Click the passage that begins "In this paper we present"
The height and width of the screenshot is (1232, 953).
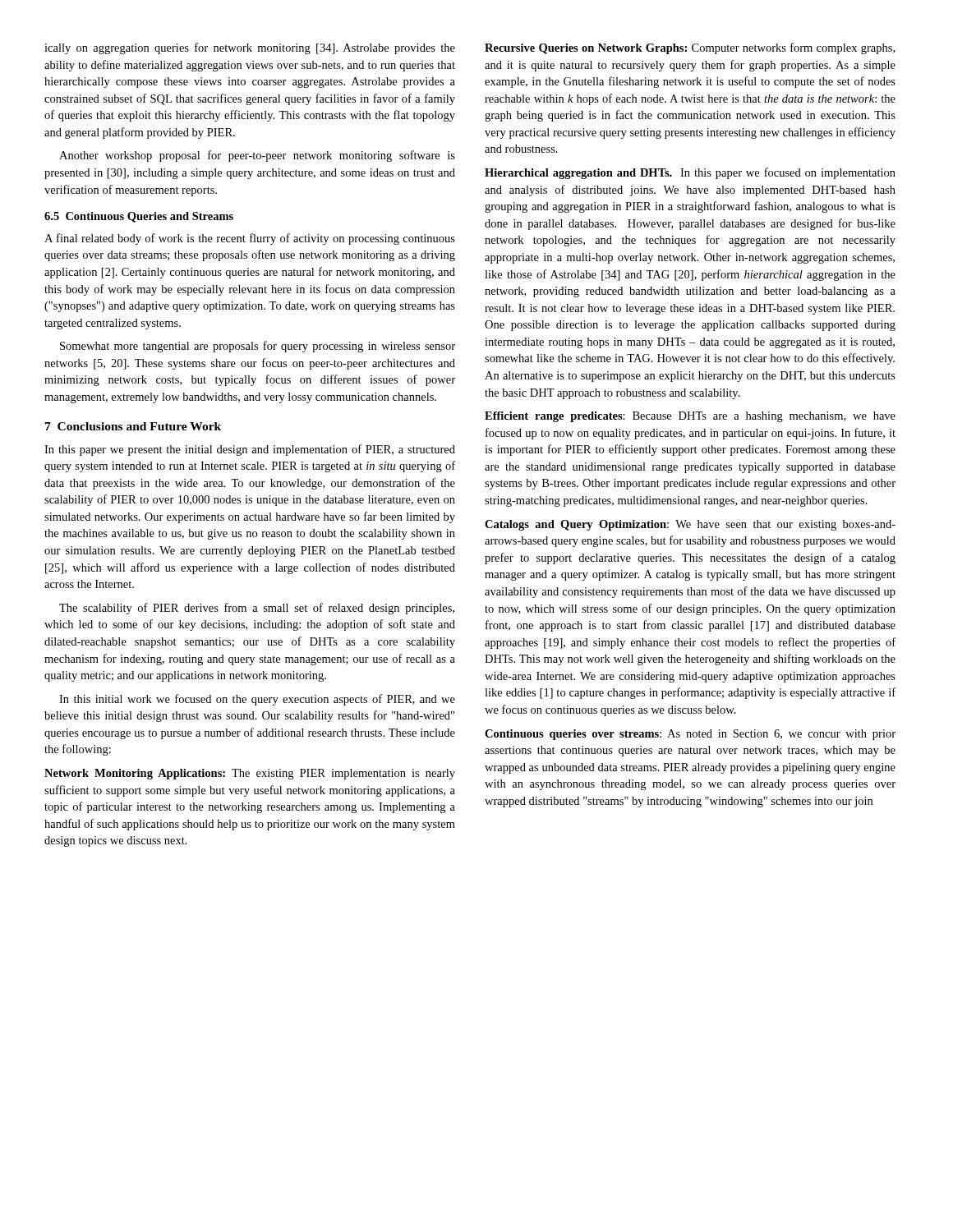pyautogui.click(x=250, y=517)
